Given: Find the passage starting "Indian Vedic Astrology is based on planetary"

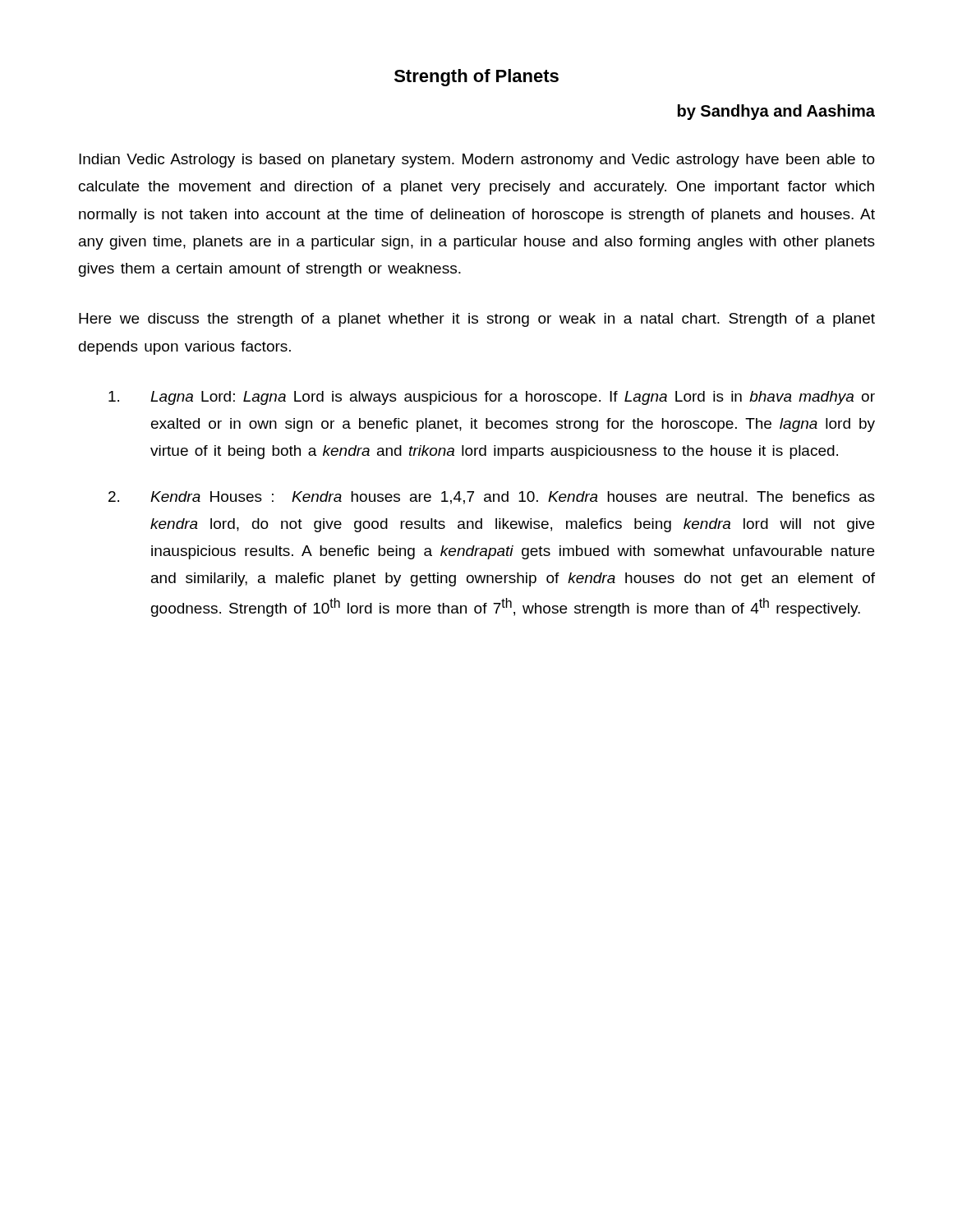Looking at the screenshot, I should point(476,214).
